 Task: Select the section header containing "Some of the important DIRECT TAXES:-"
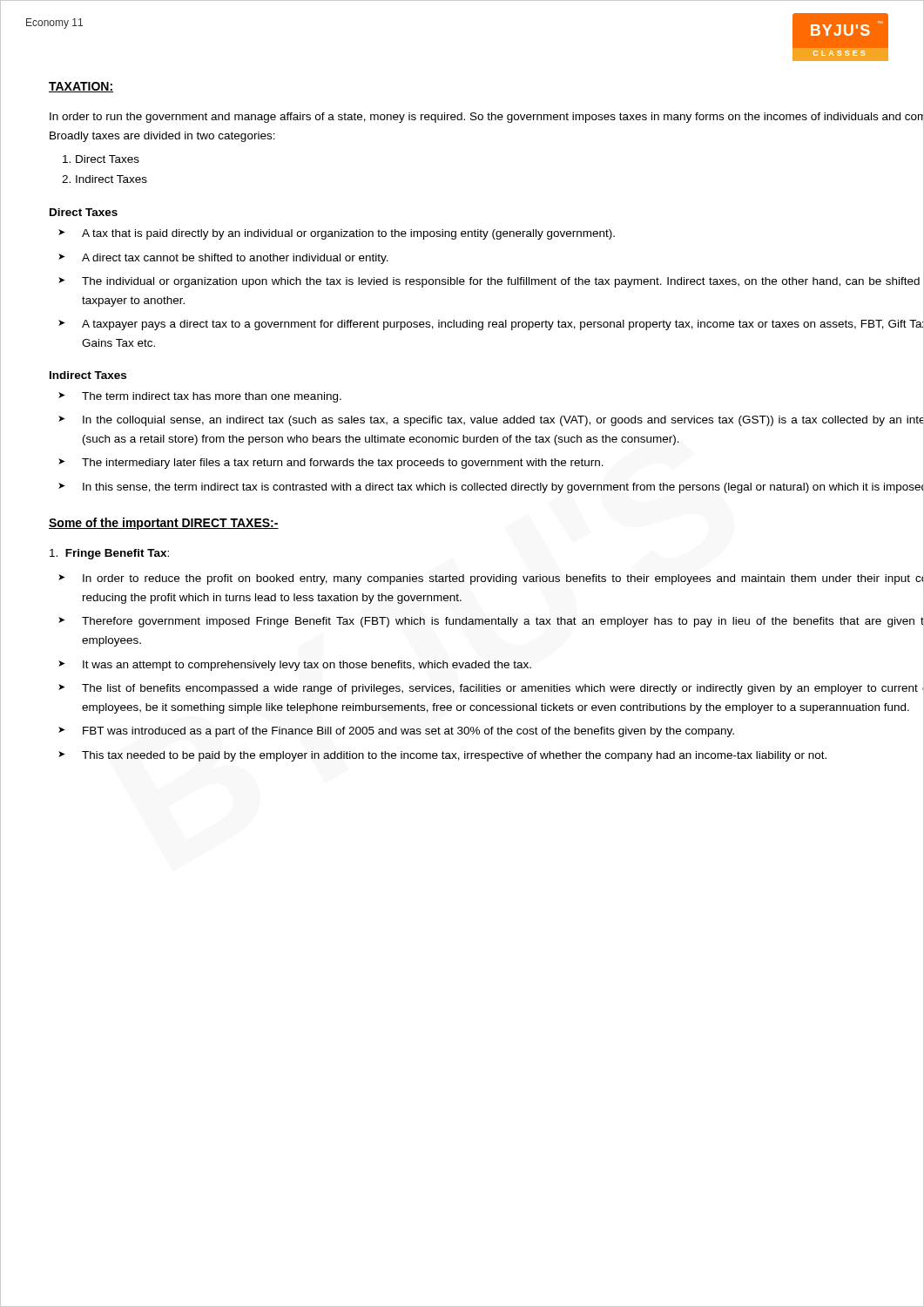click(164, 522)
